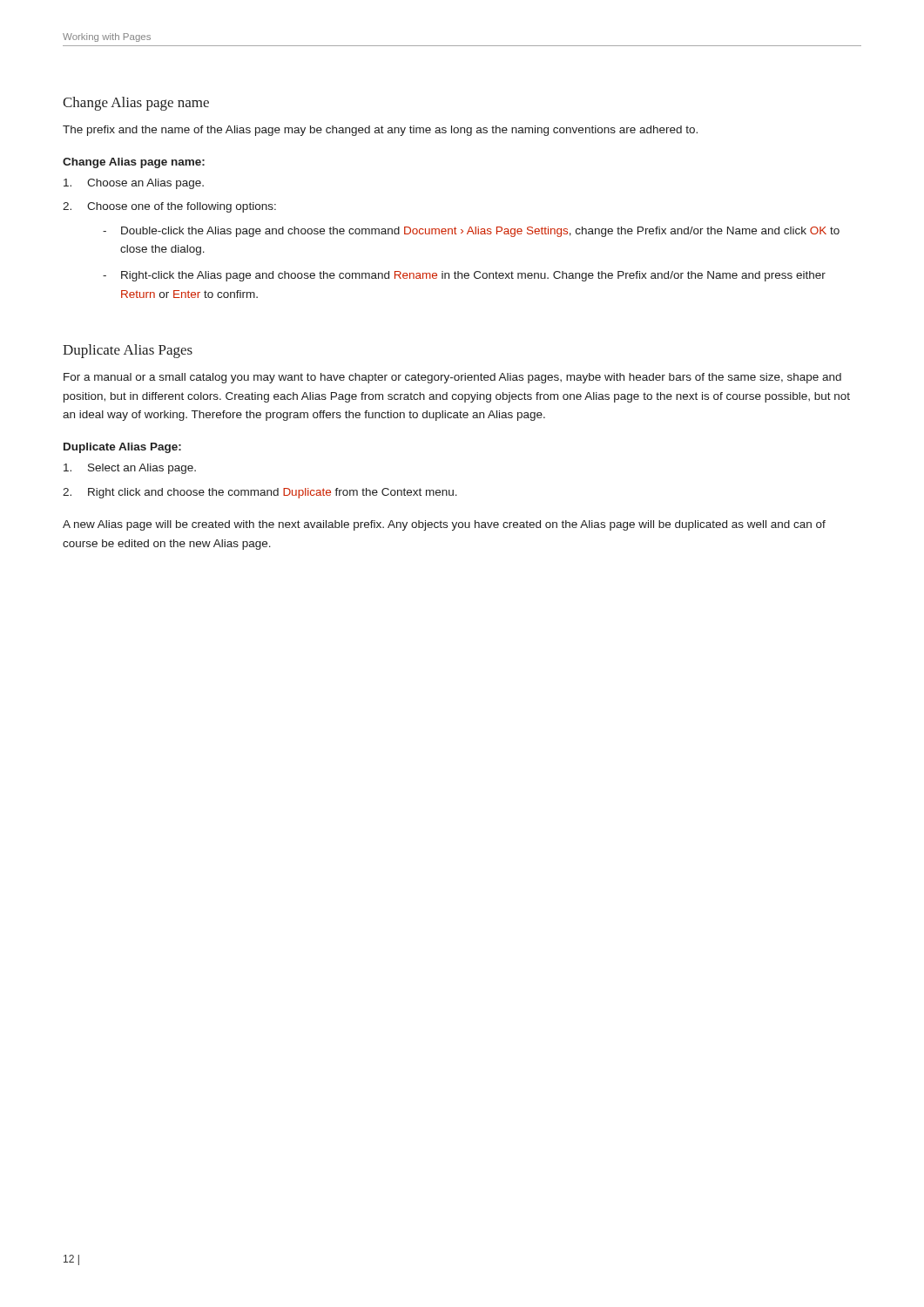Locate the list item containing "Select an Alias page."

click(x=130, y=469)
